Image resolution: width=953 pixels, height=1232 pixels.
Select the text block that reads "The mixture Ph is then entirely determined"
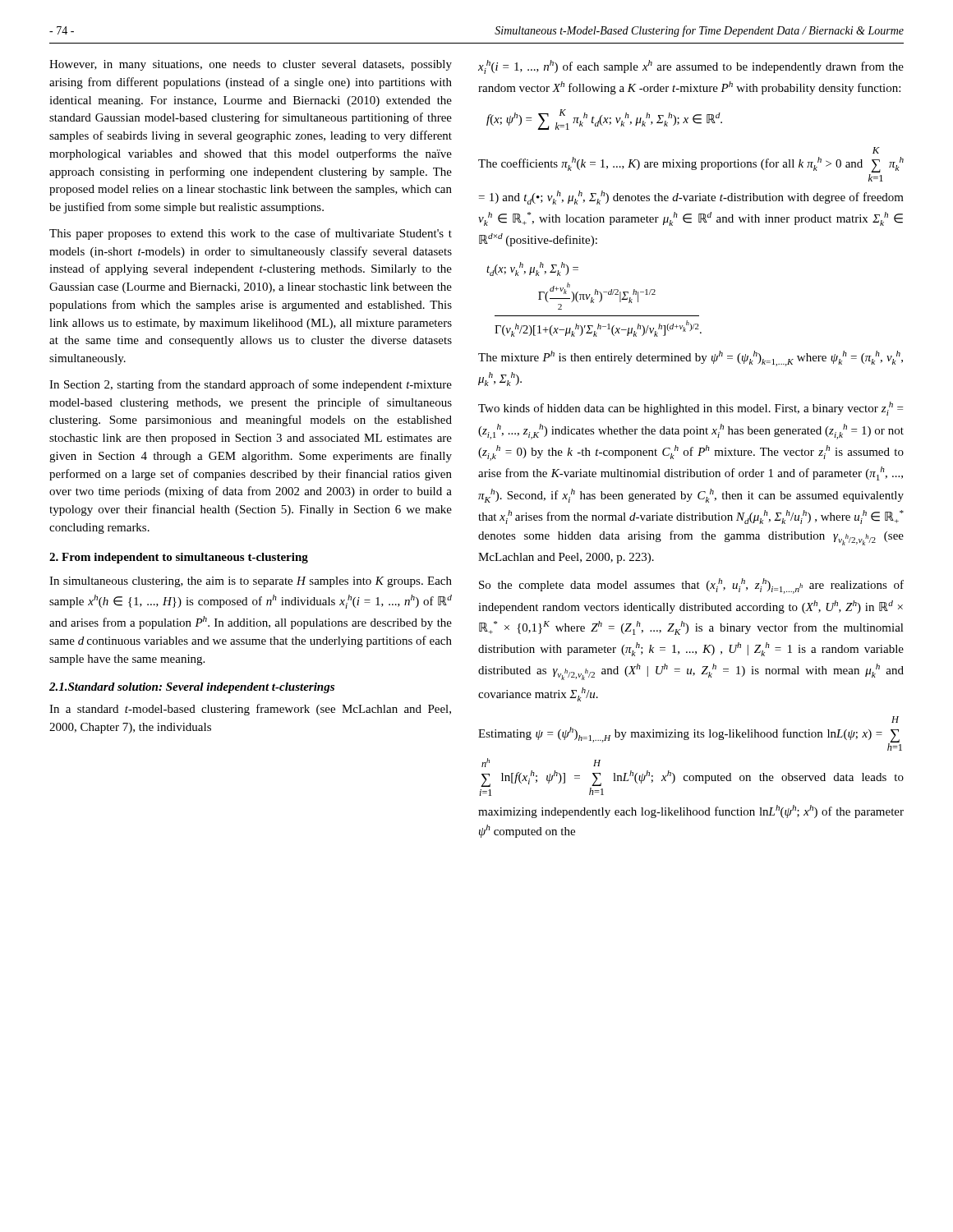point(691,368)
